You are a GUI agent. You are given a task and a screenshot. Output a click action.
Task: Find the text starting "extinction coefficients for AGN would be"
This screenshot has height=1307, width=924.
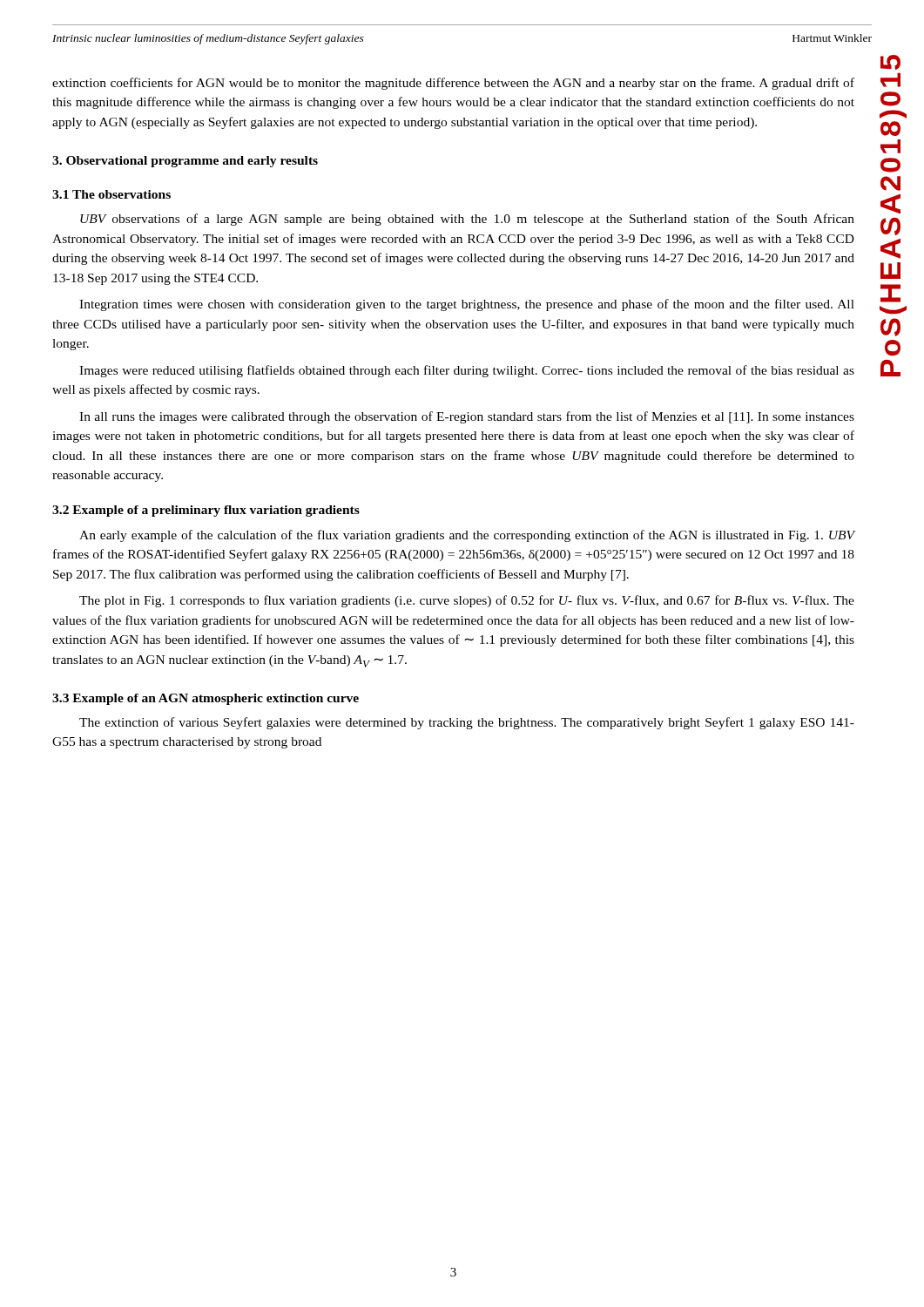tap(453, 103)
